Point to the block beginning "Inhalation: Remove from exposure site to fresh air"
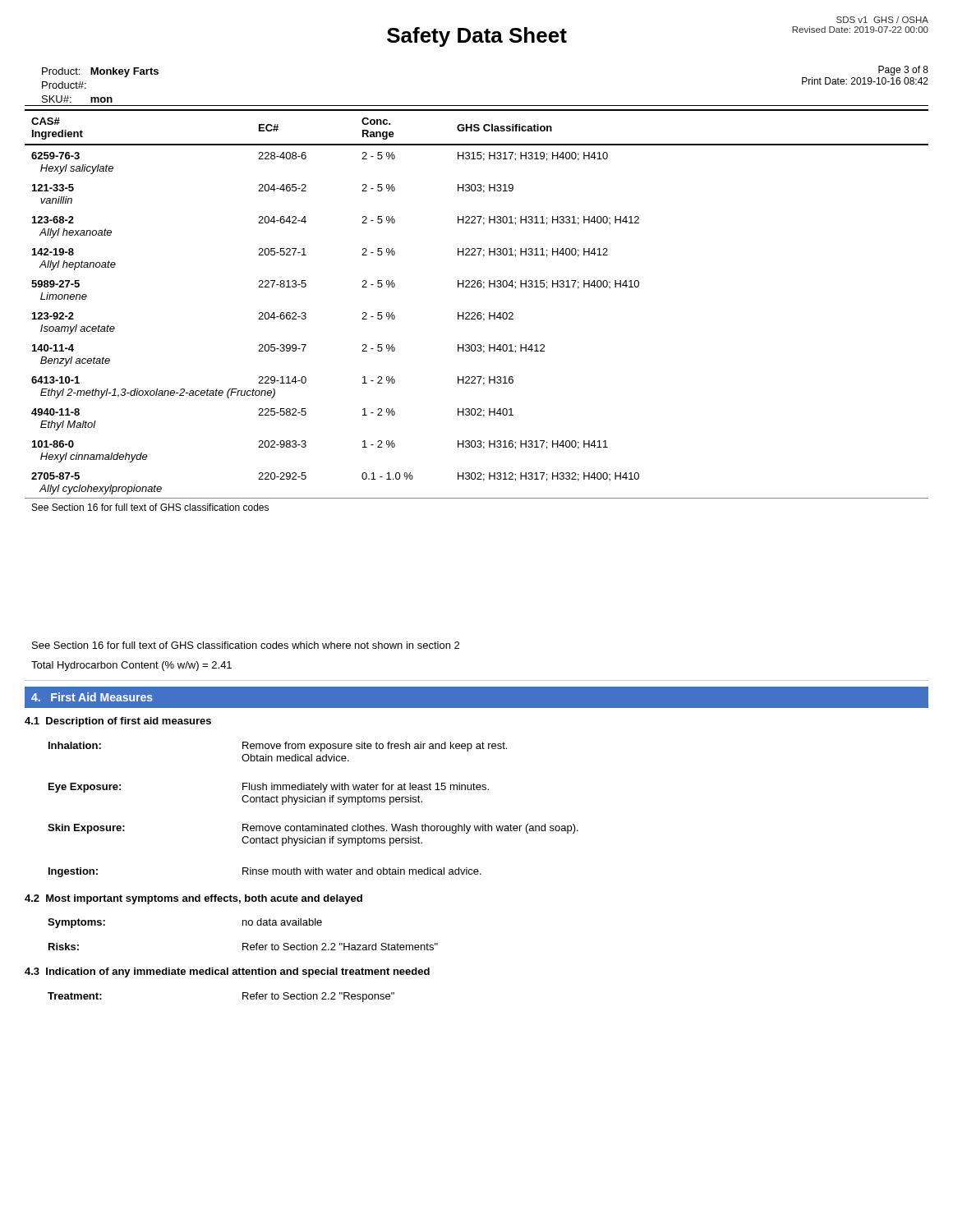The width and height of the screenshot is (953, 1232). [x=476, y=752]
